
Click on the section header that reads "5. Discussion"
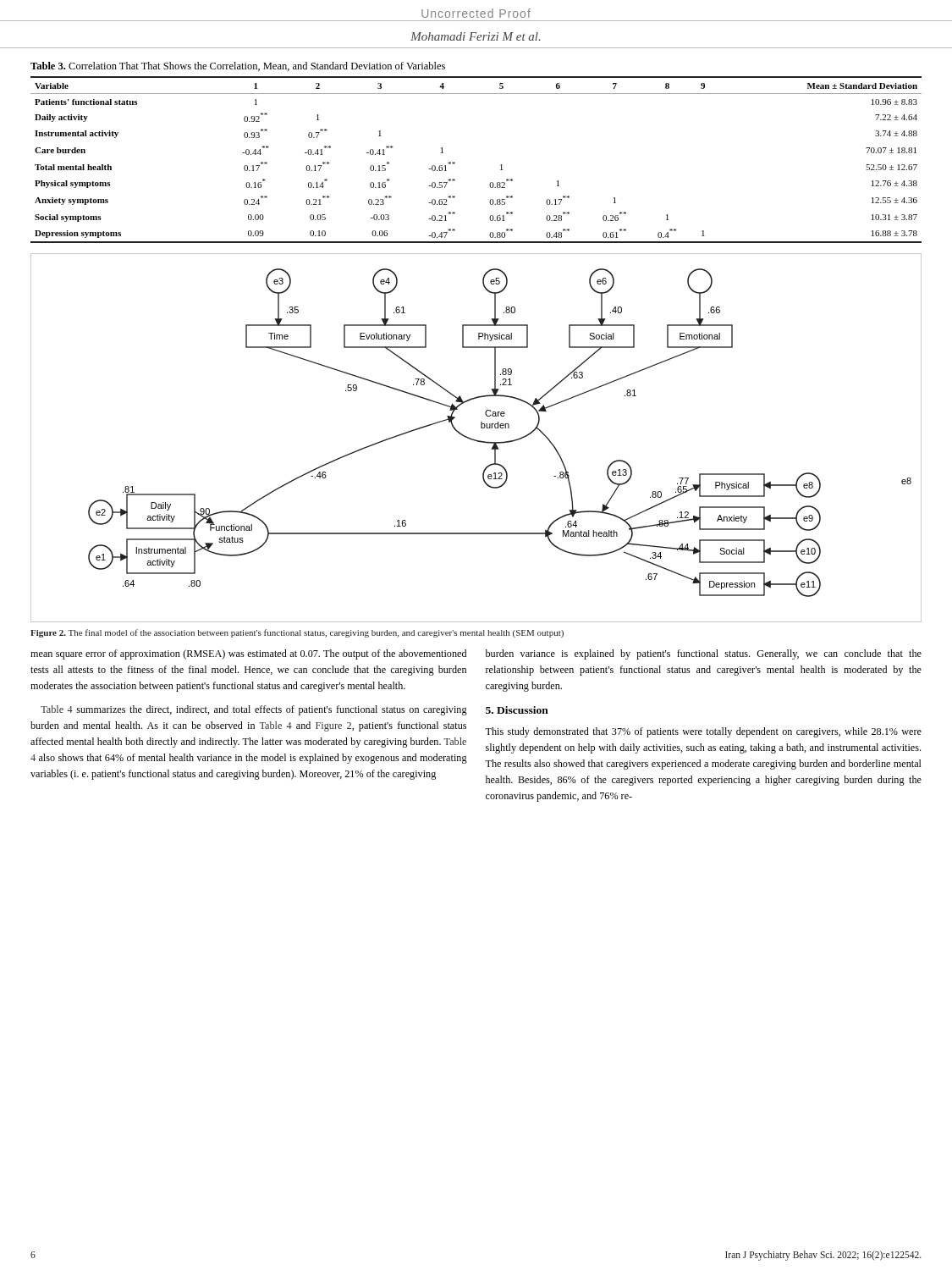click(x=517, y=710)
